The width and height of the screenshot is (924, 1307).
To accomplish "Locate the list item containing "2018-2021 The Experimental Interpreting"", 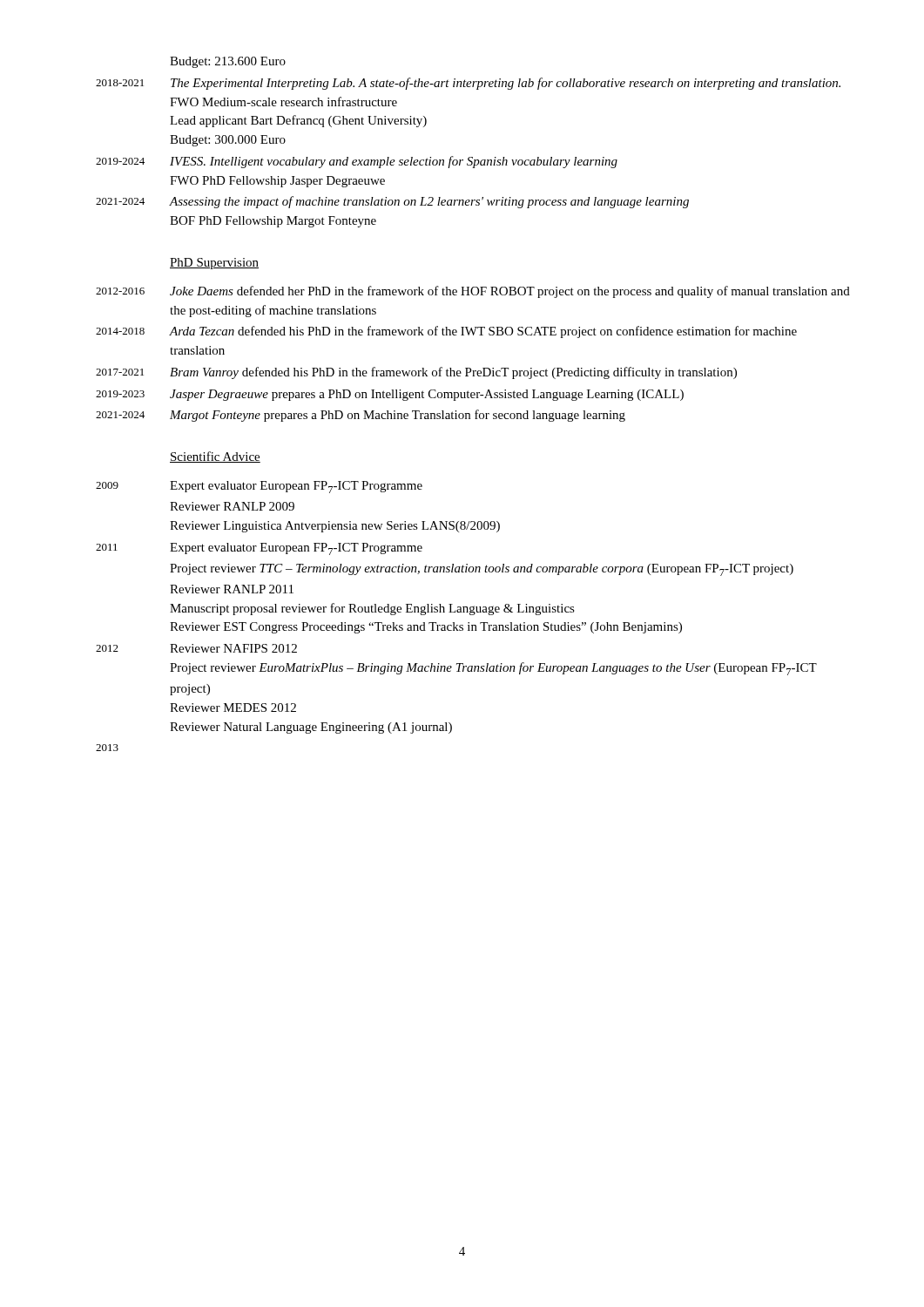I will coord(468,84).
